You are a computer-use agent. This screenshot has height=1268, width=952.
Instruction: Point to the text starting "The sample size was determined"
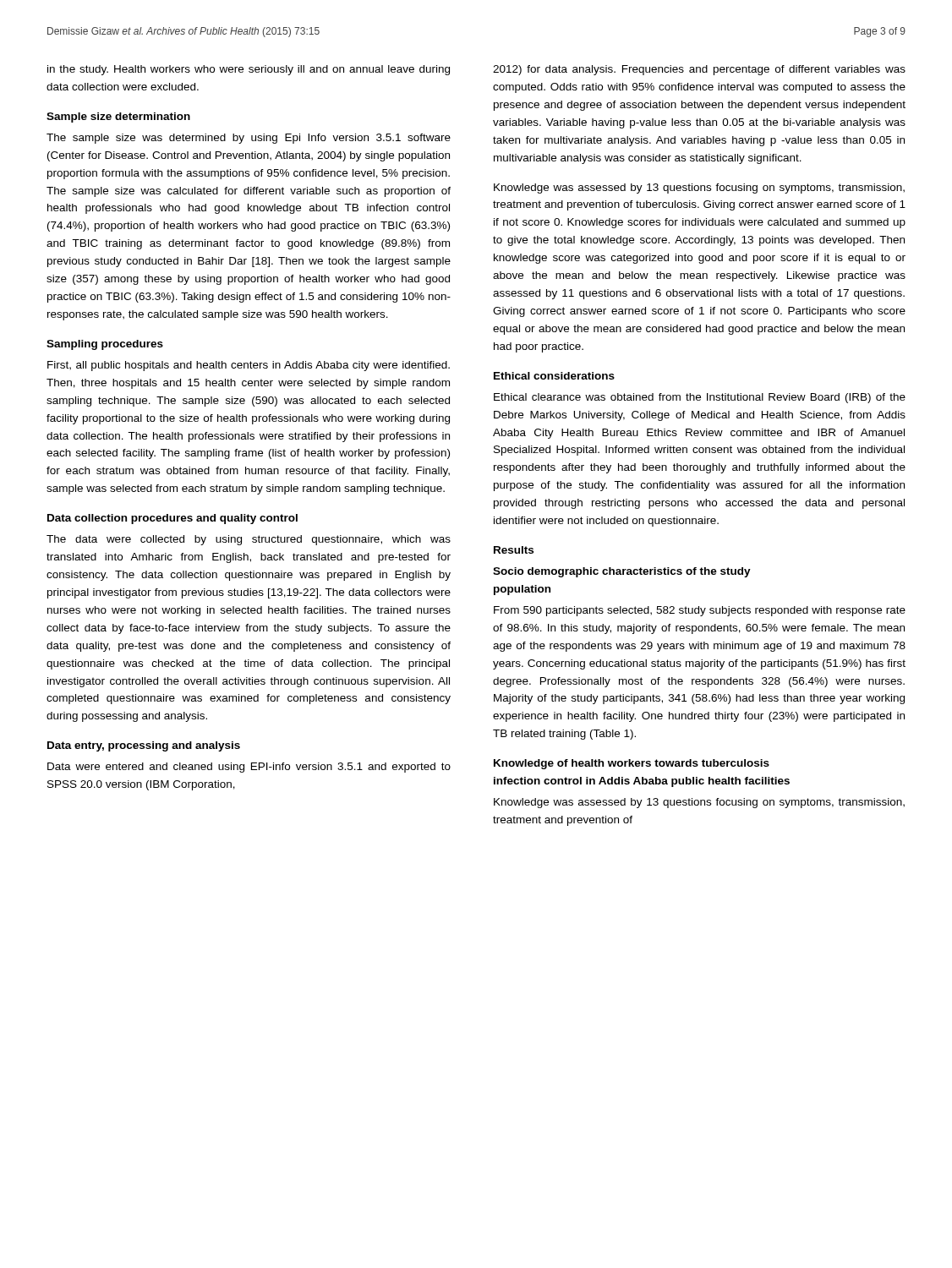click(249, 226)
